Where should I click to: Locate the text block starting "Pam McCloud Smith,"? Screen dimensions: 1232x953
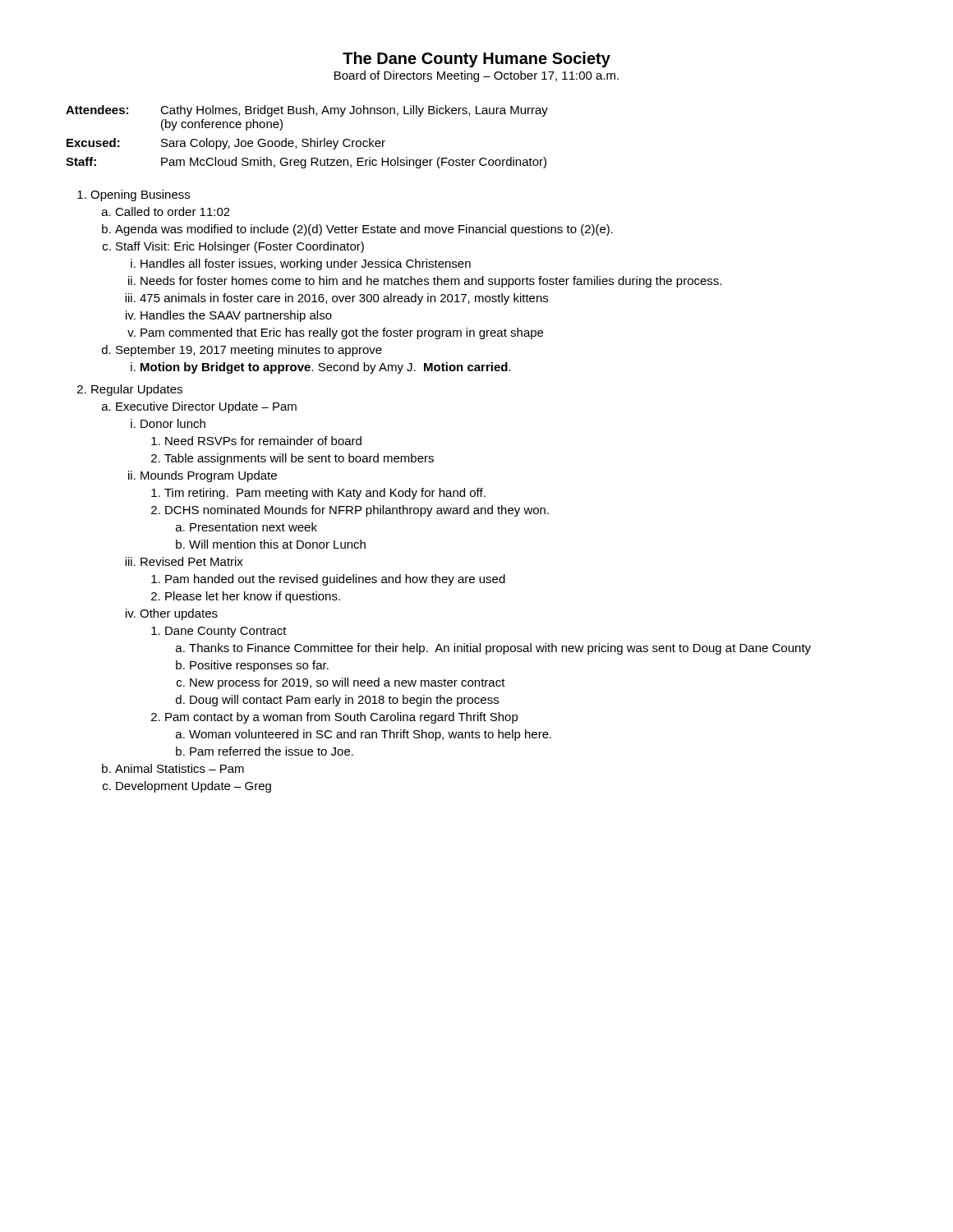coord(354,161)
